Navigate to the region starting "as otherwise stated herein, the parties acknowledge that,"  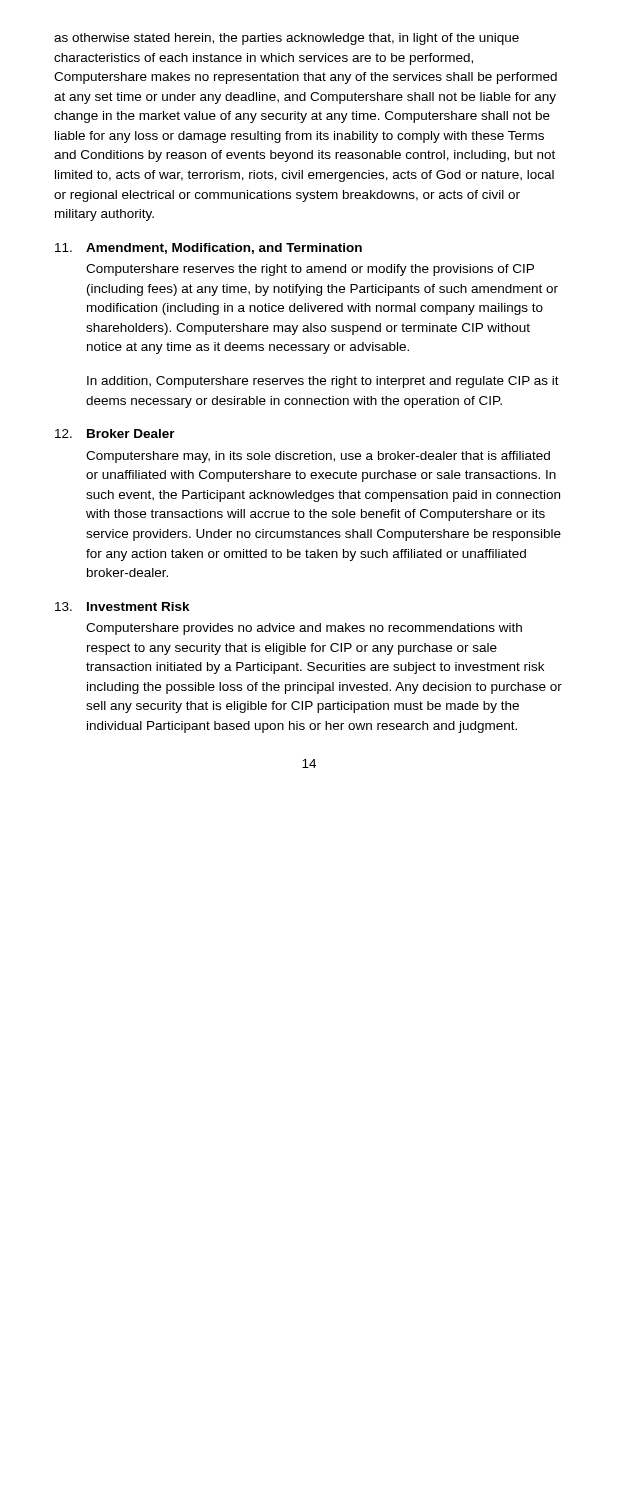pyautogui.click(x=306, y=126)
